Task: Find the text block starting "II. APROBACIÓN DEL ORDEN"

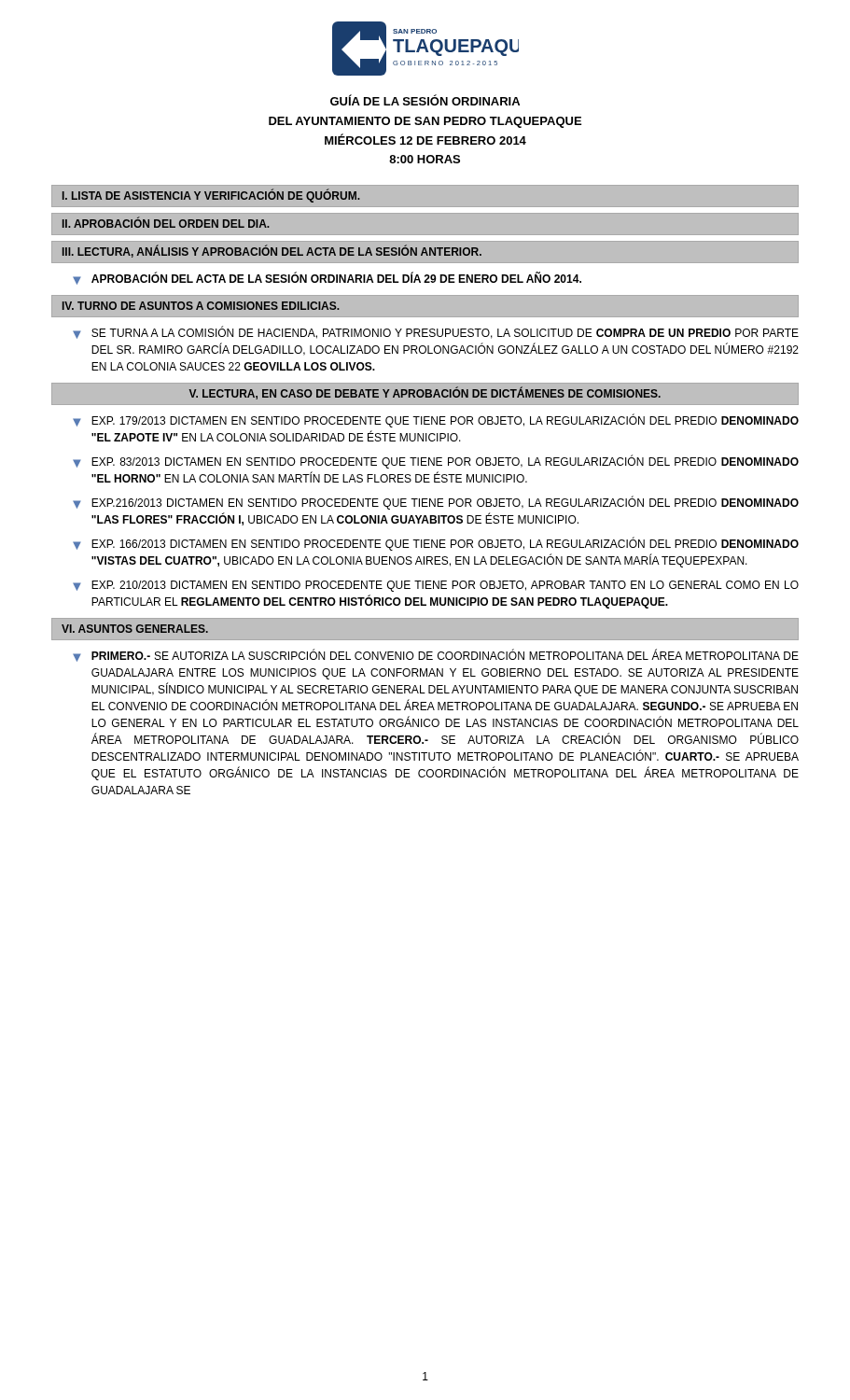Action: point(166,224)
